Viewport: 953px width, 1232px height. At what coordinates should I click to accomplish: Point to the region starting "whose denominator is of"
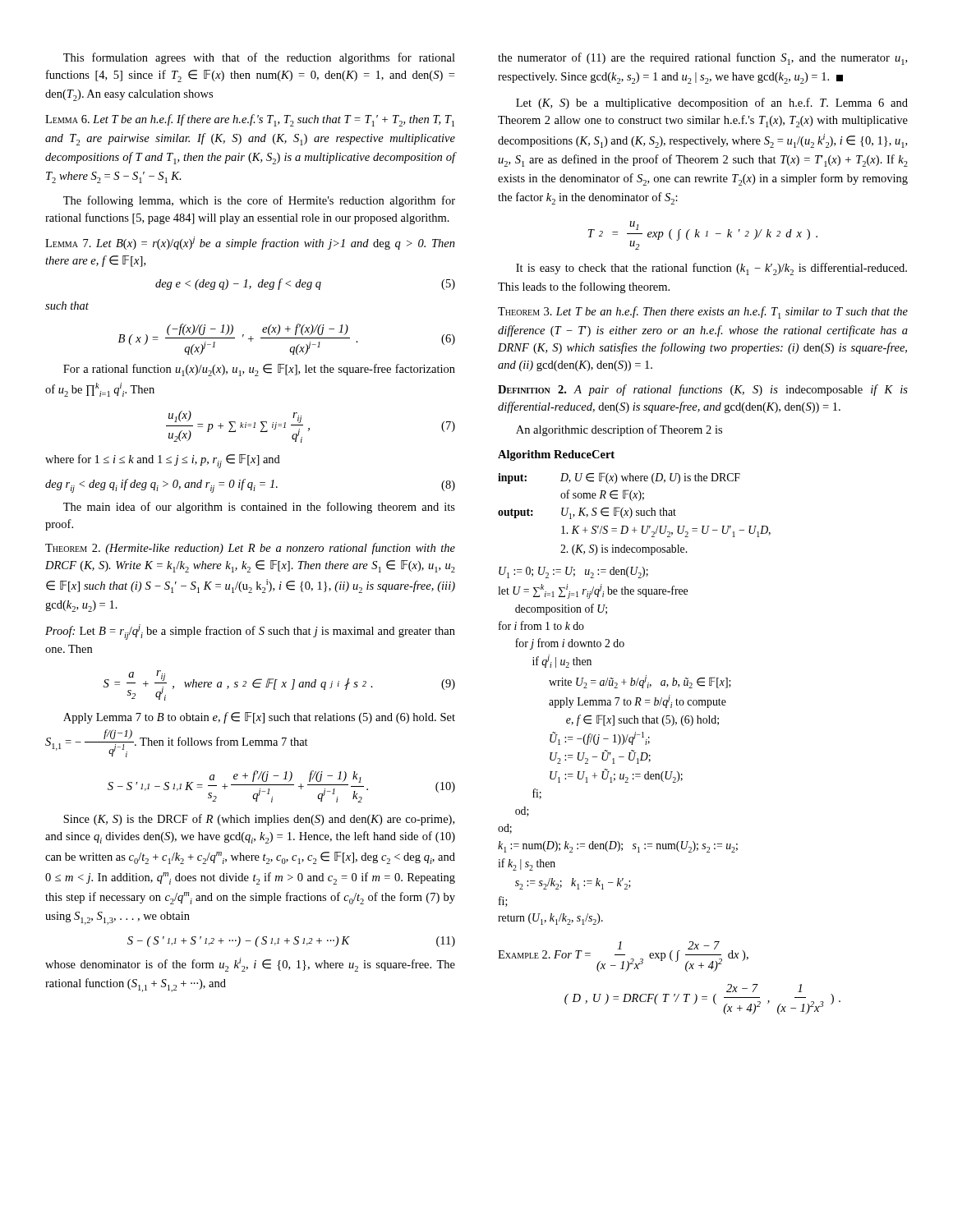(250, 974)
